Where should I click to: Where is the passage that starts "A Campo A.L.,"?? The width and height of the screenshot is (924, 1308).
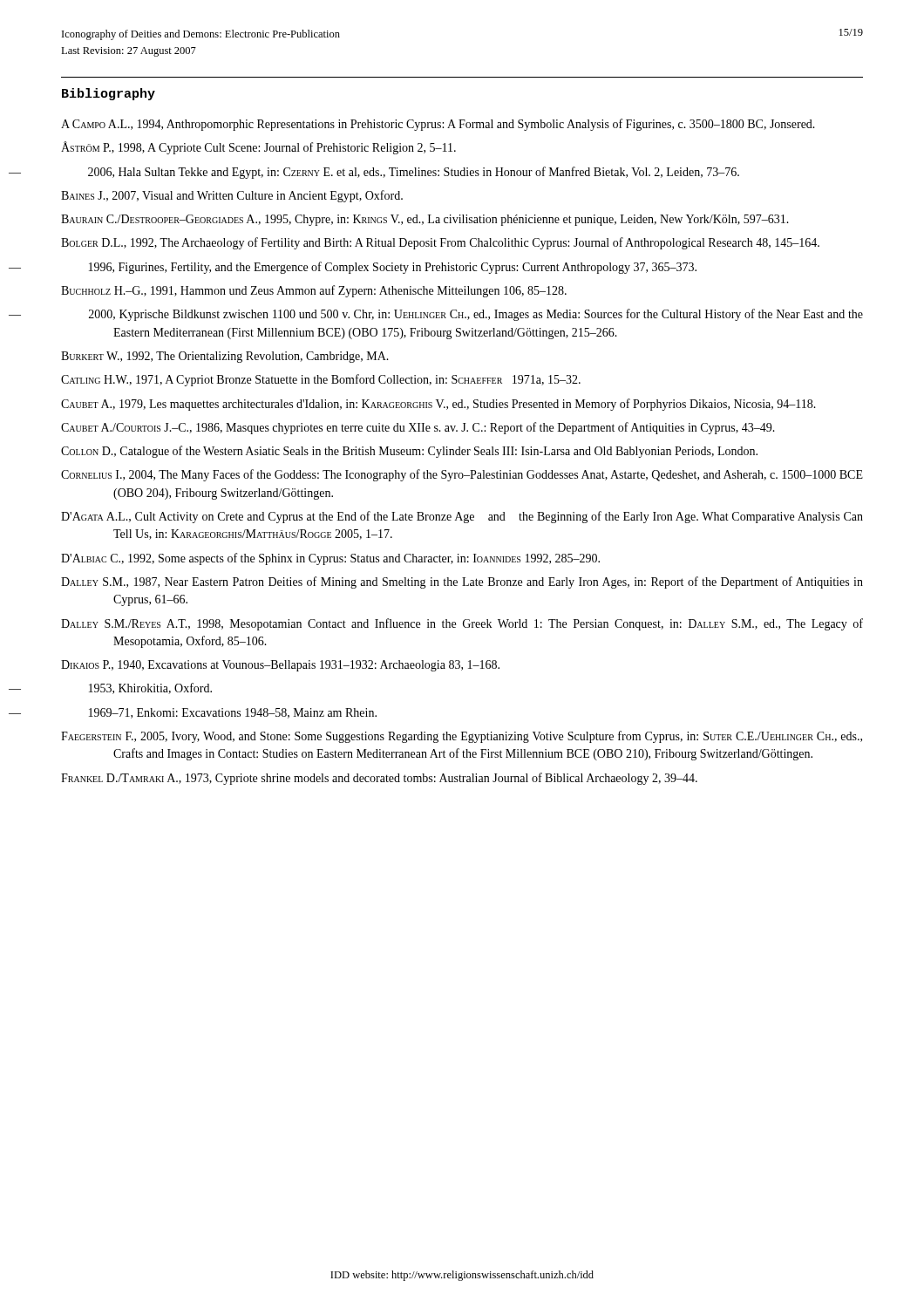click(438, 124)
